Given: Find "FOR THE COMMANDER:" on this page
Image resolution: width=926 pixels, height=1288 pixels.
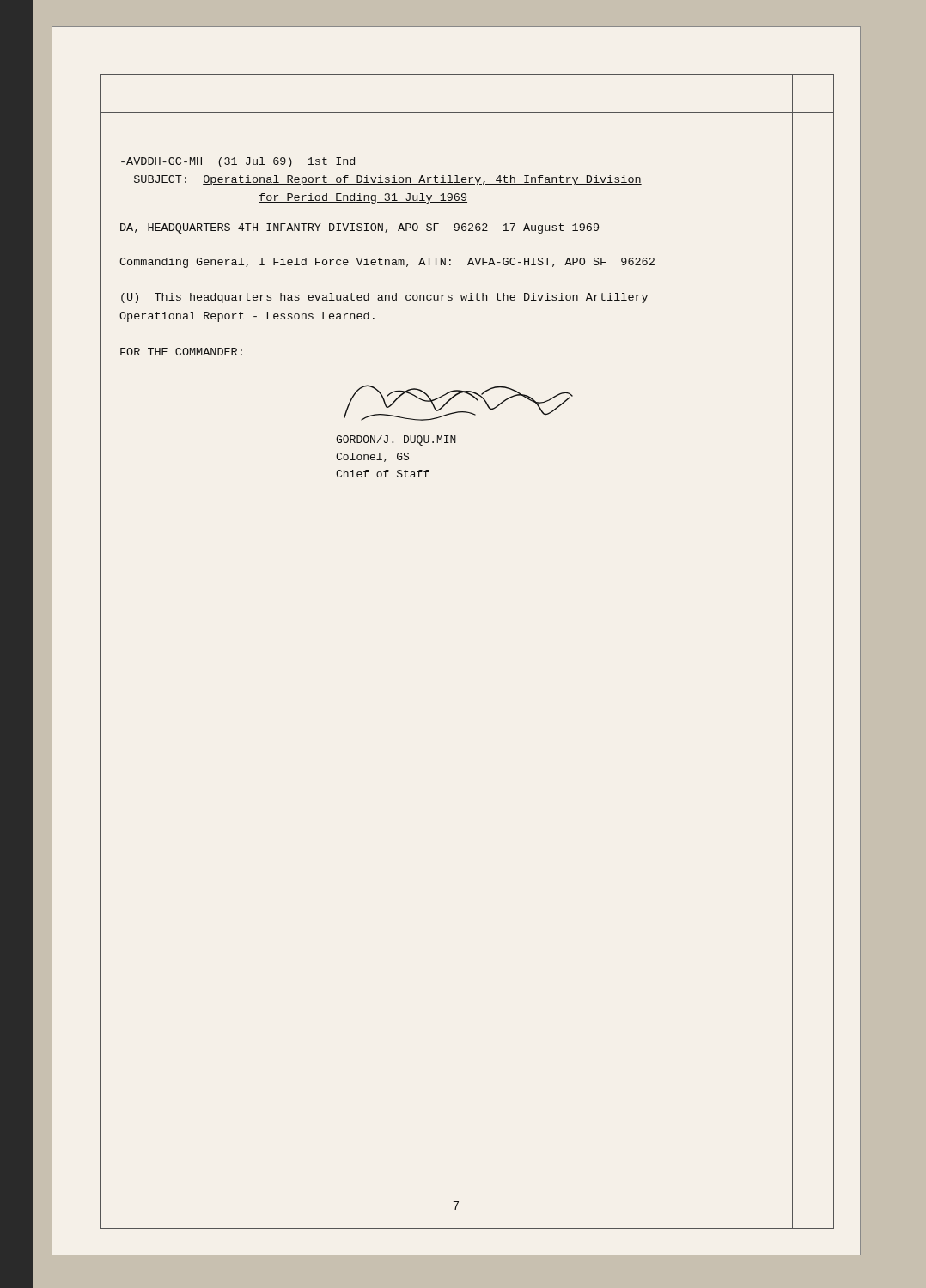Looking at the screenshot, I should pyautogui.click(x=182, y=353).
